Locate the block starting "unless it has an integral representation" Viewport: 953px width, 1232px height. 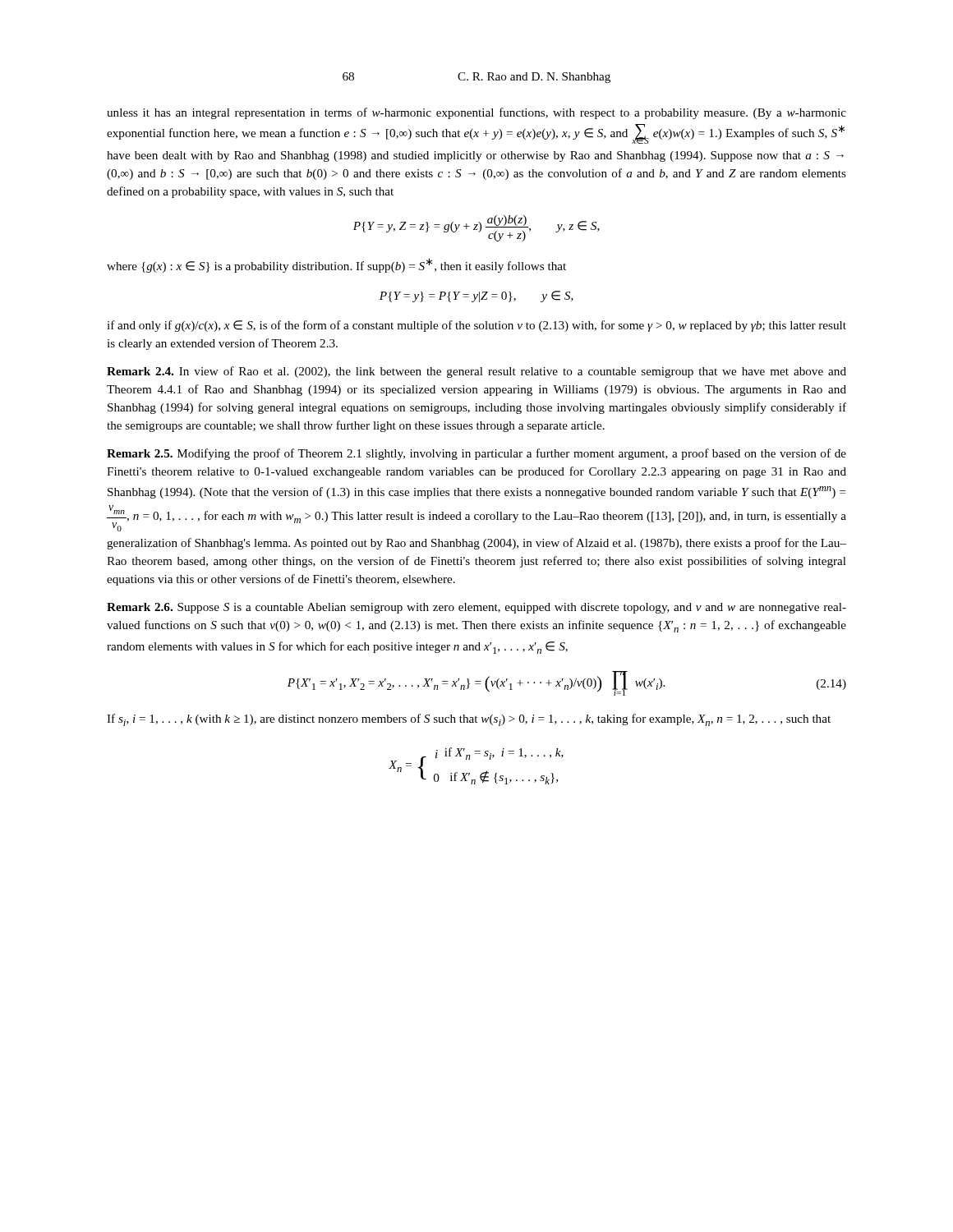[x=476, y=152]
